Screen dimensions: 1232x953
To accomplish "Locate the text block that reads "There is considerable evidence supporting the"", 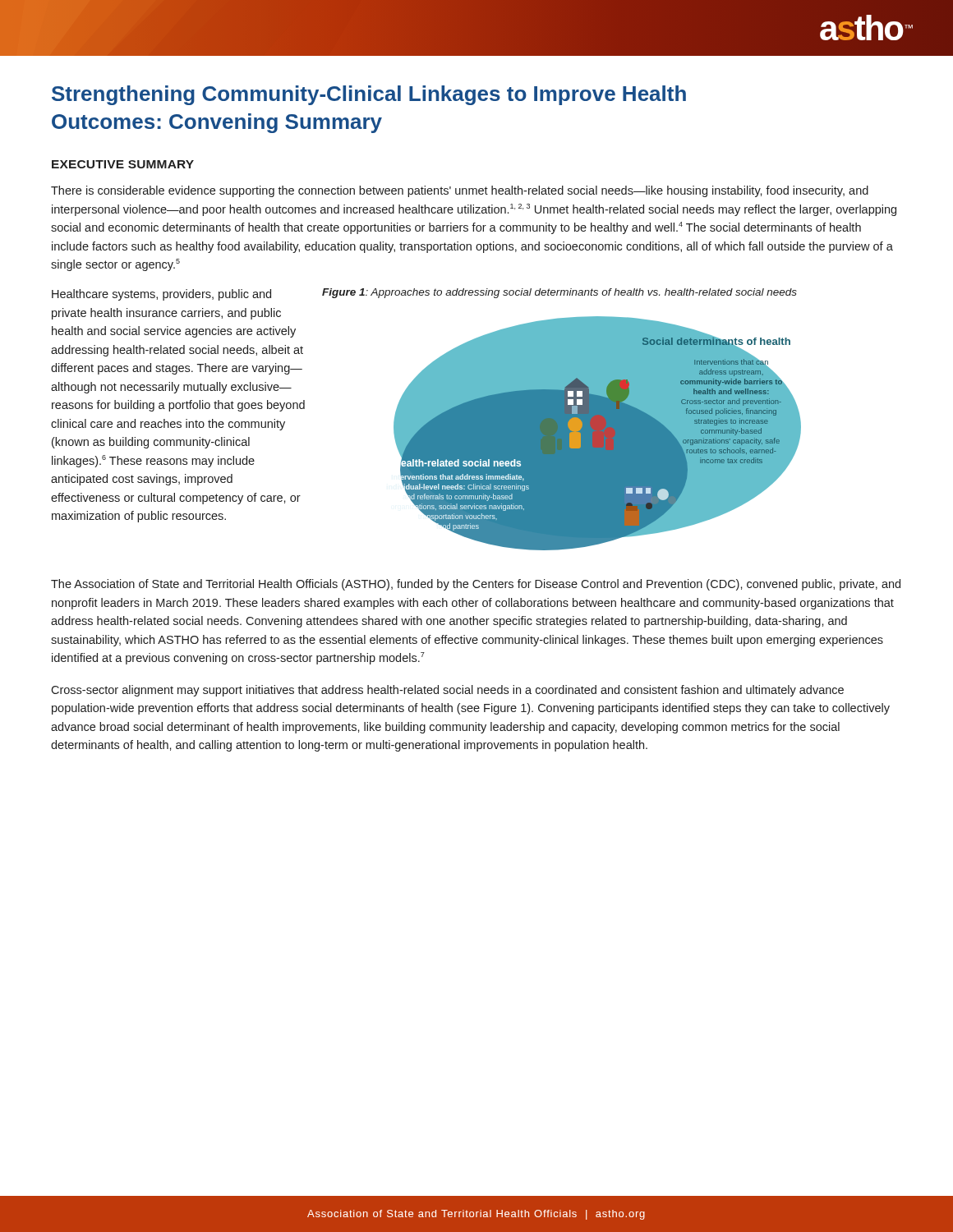I will (474, 228).
